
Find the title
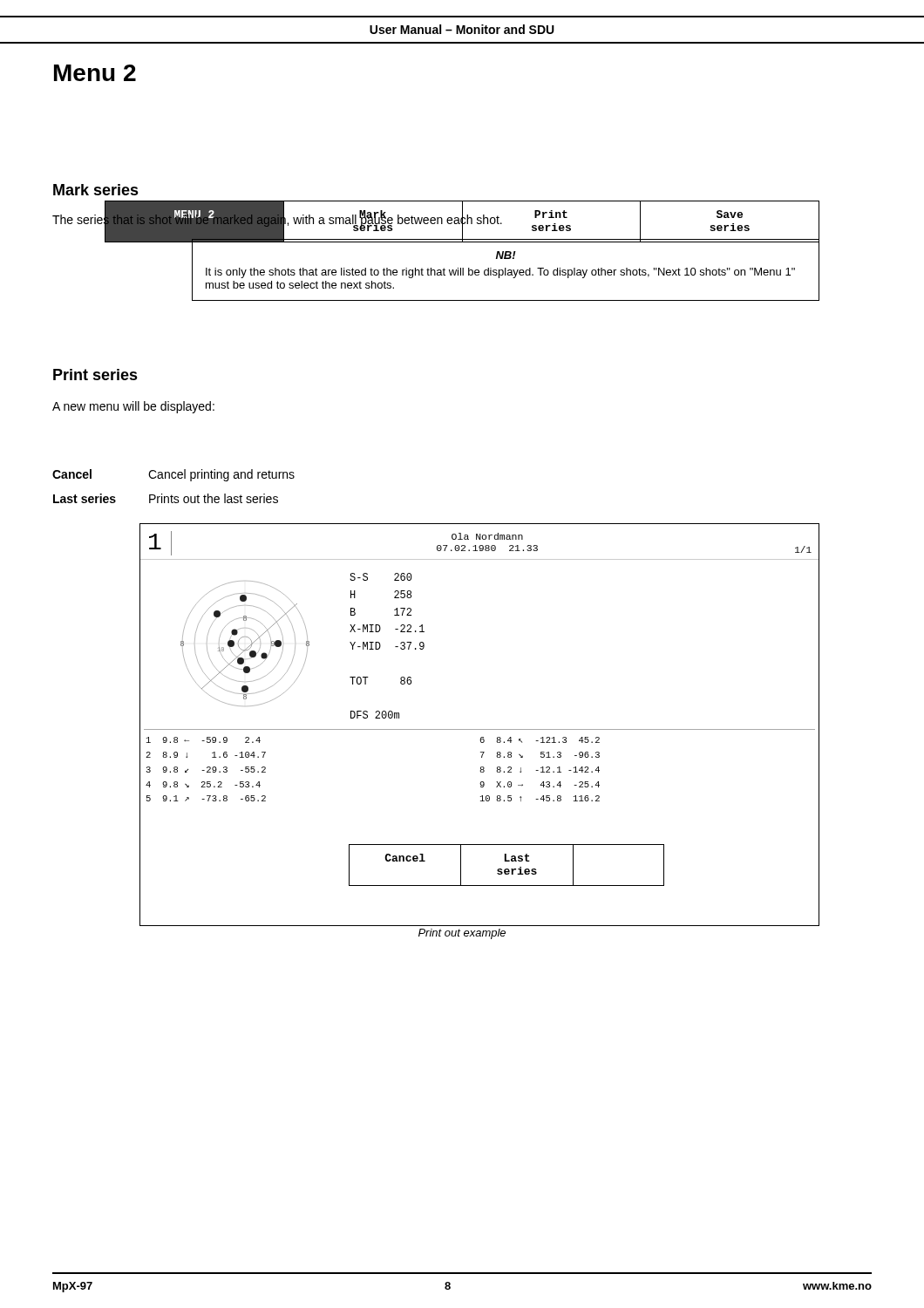[94, 73]
